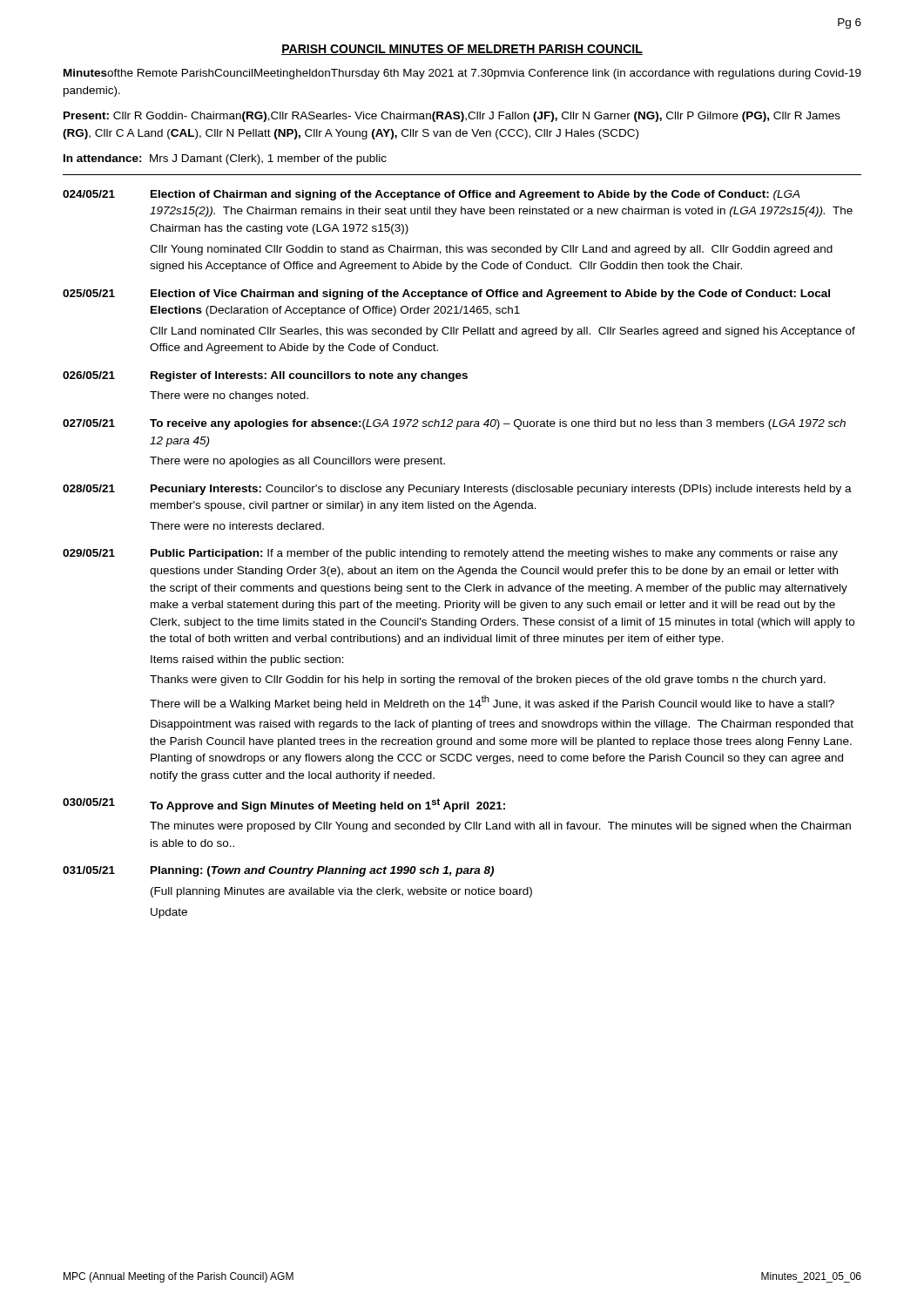Point to the passage starting "027/05/21 To receive any apologies for absence:(LGA"
Screen dimensions: 1307x924
pos(454,424)
